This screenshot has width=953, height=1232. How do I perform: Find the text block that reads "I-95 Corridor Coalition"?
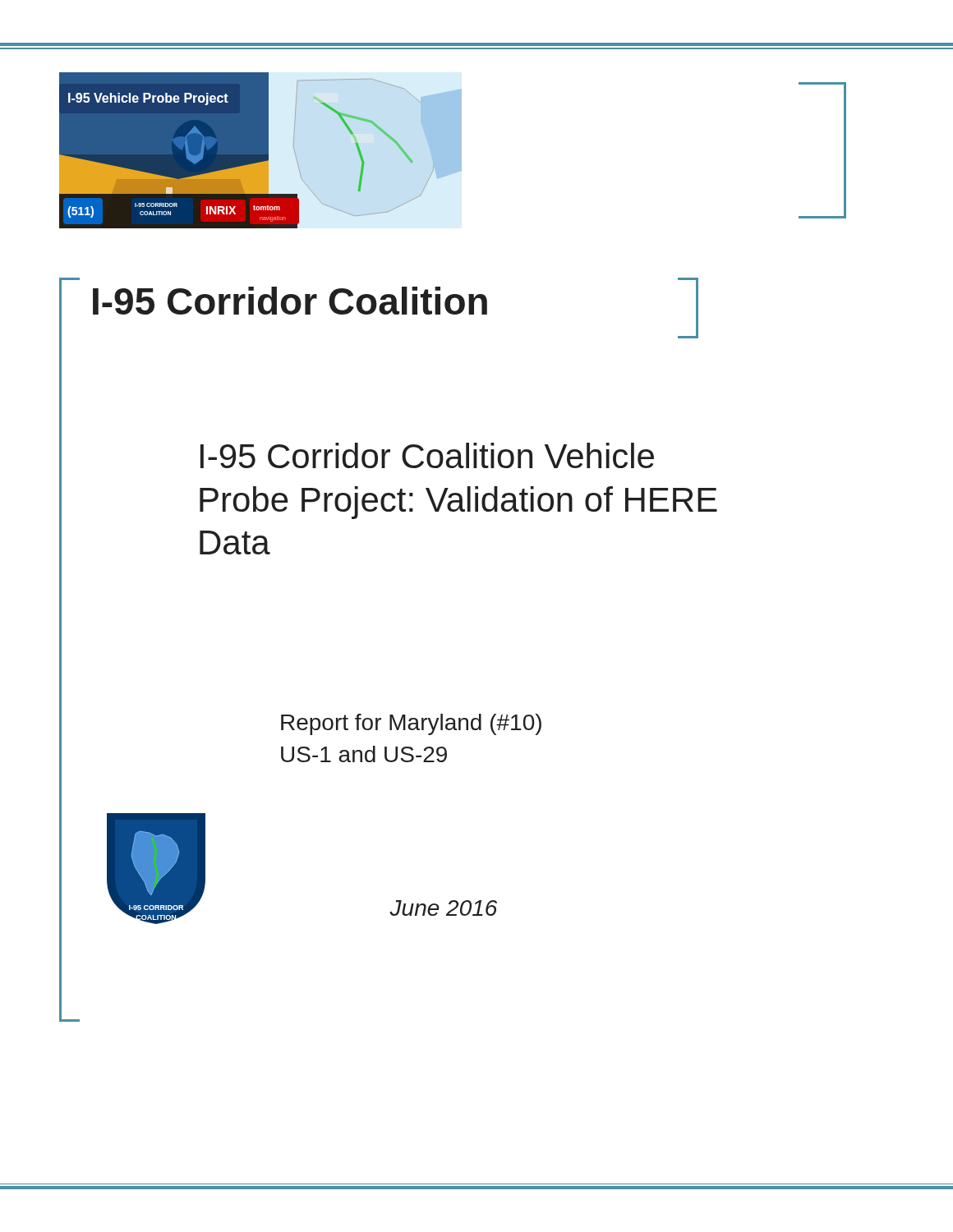[476, 500]
